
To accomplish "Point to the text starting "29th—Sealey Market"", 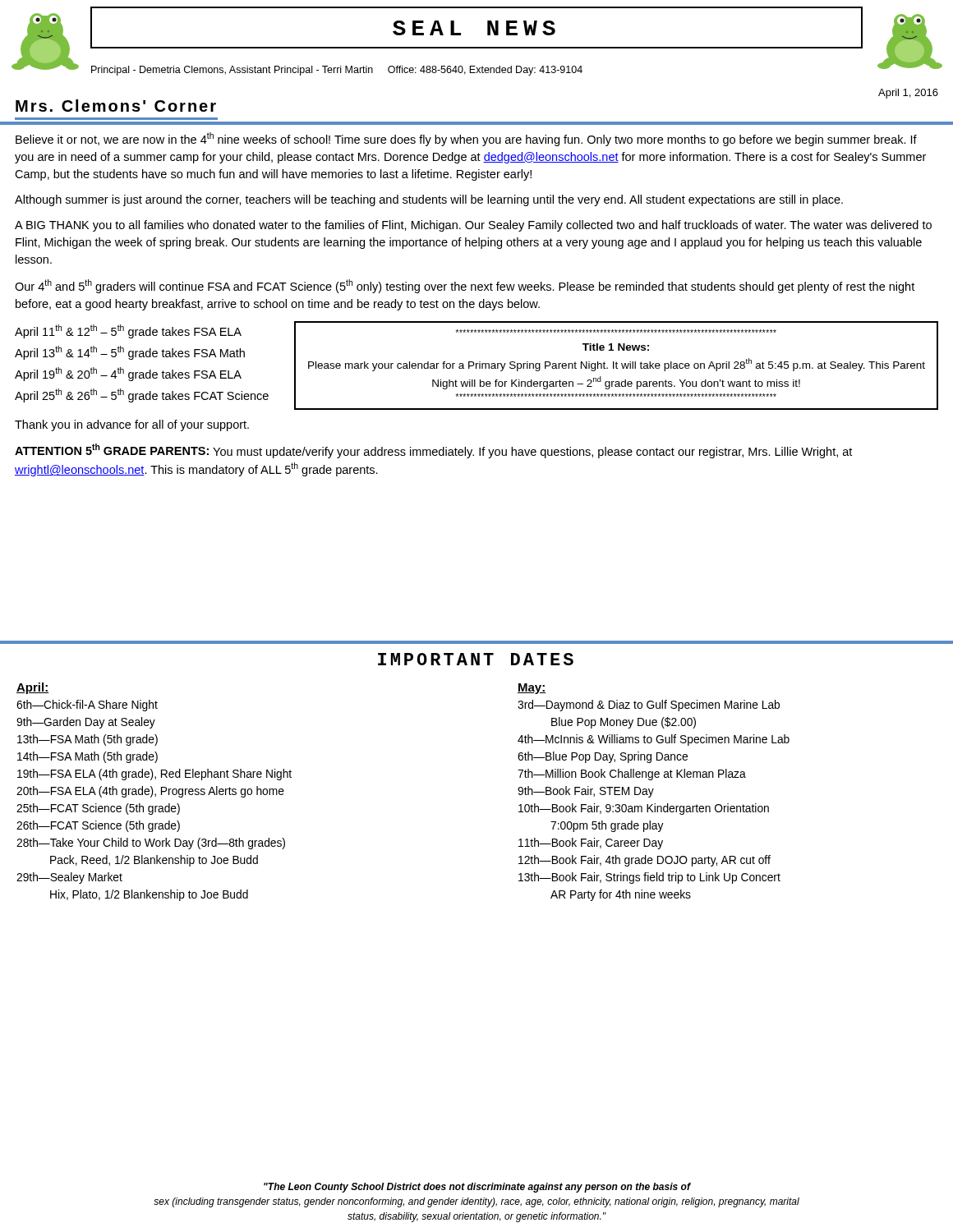I will click(x=69, y=878).
